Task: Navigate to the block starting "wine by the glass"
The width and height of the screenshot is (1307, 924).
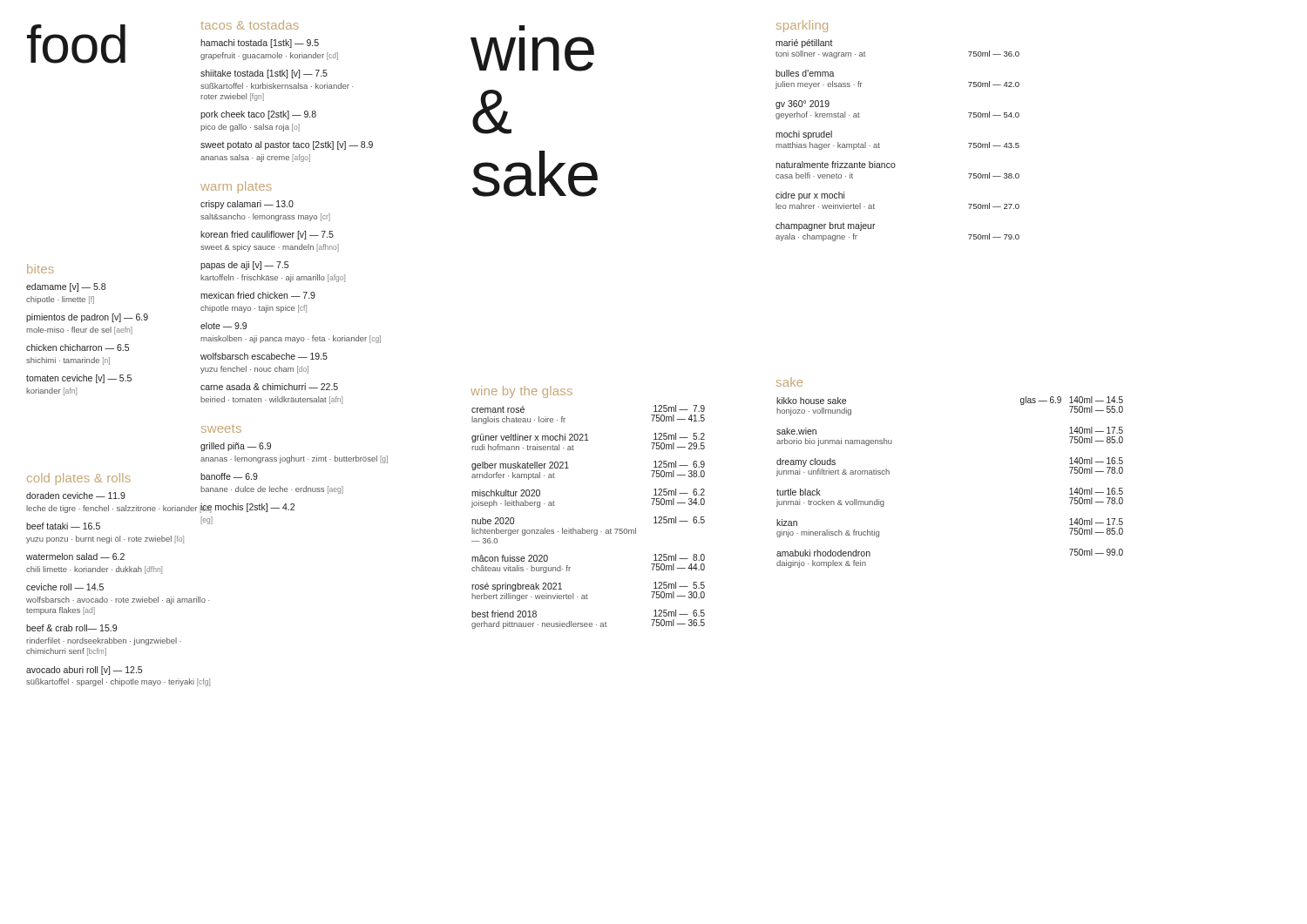Action: (x=522, y=391)
